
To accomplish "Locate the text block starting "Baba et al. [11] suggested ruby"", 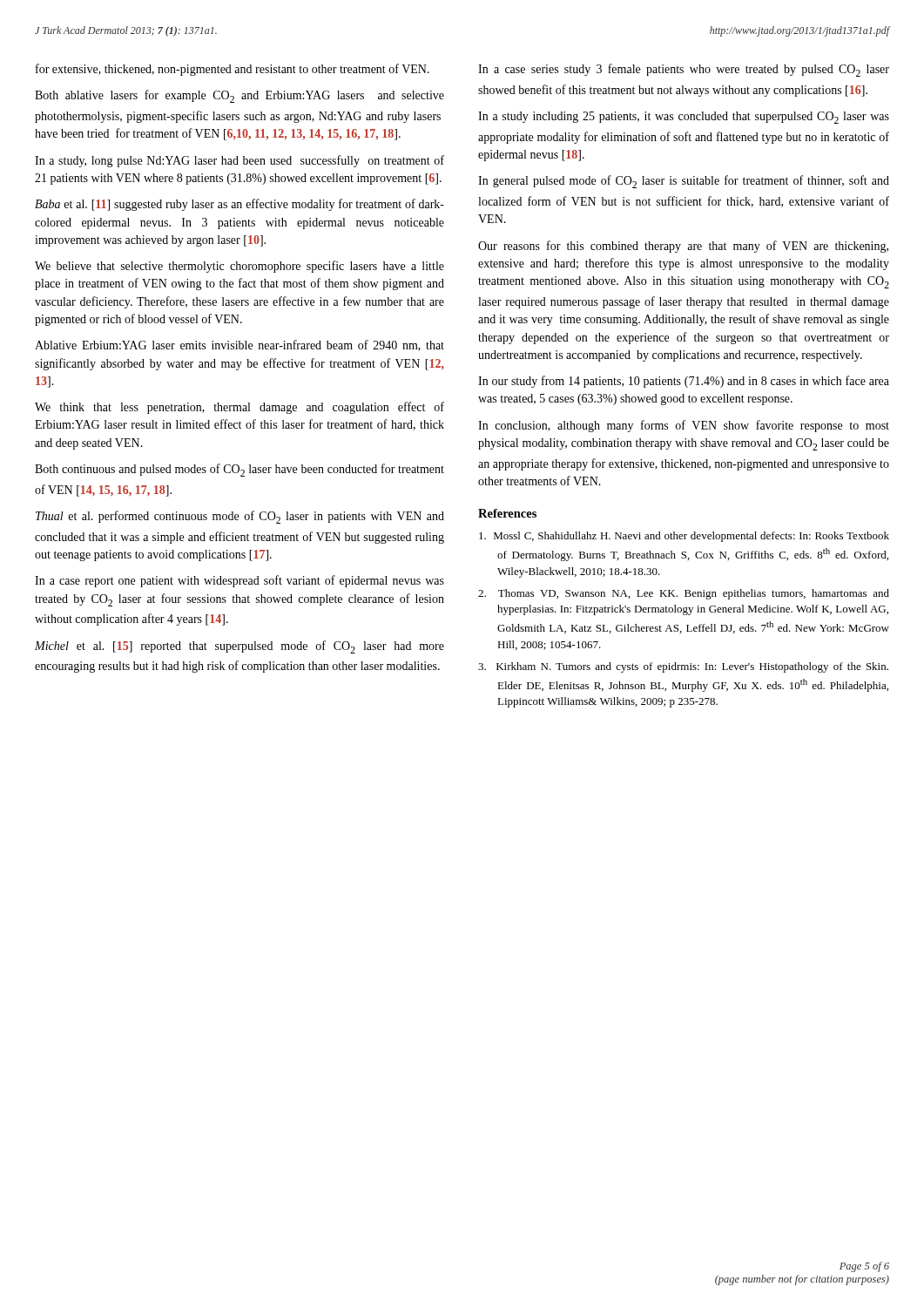I will click(240, 223).
